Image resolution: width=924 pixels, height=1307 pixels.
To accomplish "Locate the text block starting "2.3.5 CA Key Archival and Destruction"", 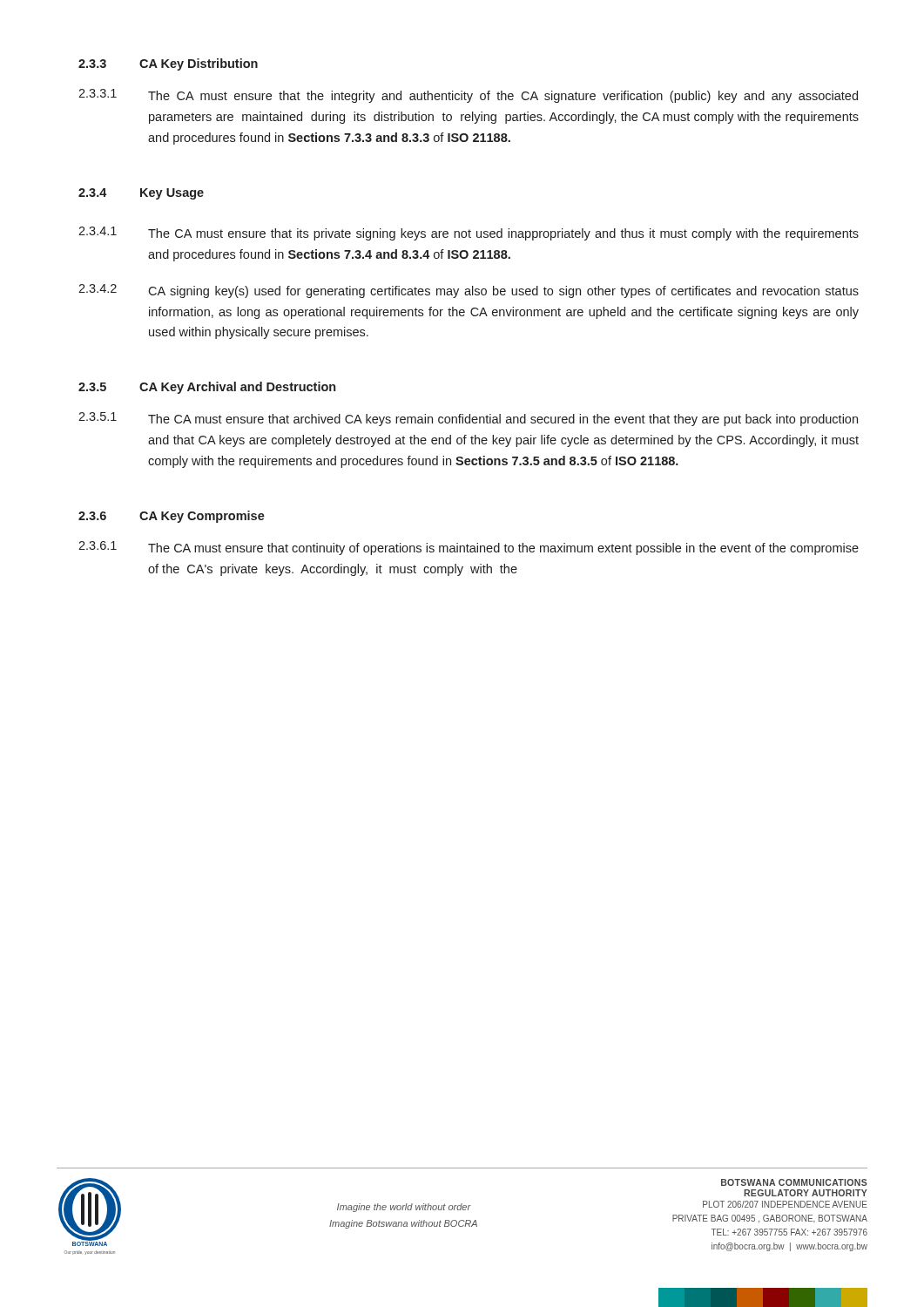I will point(207,387).
